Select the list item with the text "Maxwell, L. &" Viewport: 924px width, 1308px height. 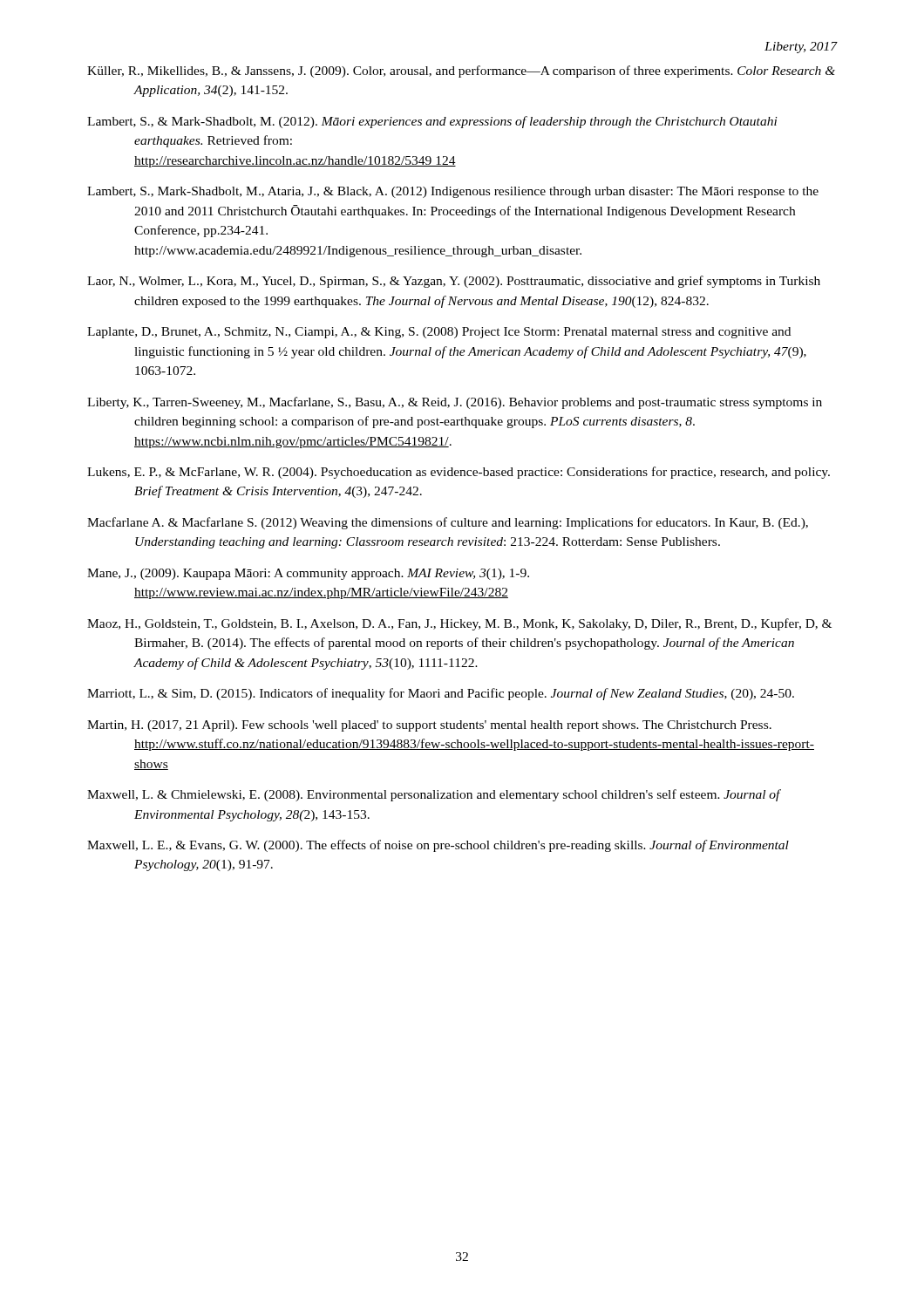[x=433, y=804]
